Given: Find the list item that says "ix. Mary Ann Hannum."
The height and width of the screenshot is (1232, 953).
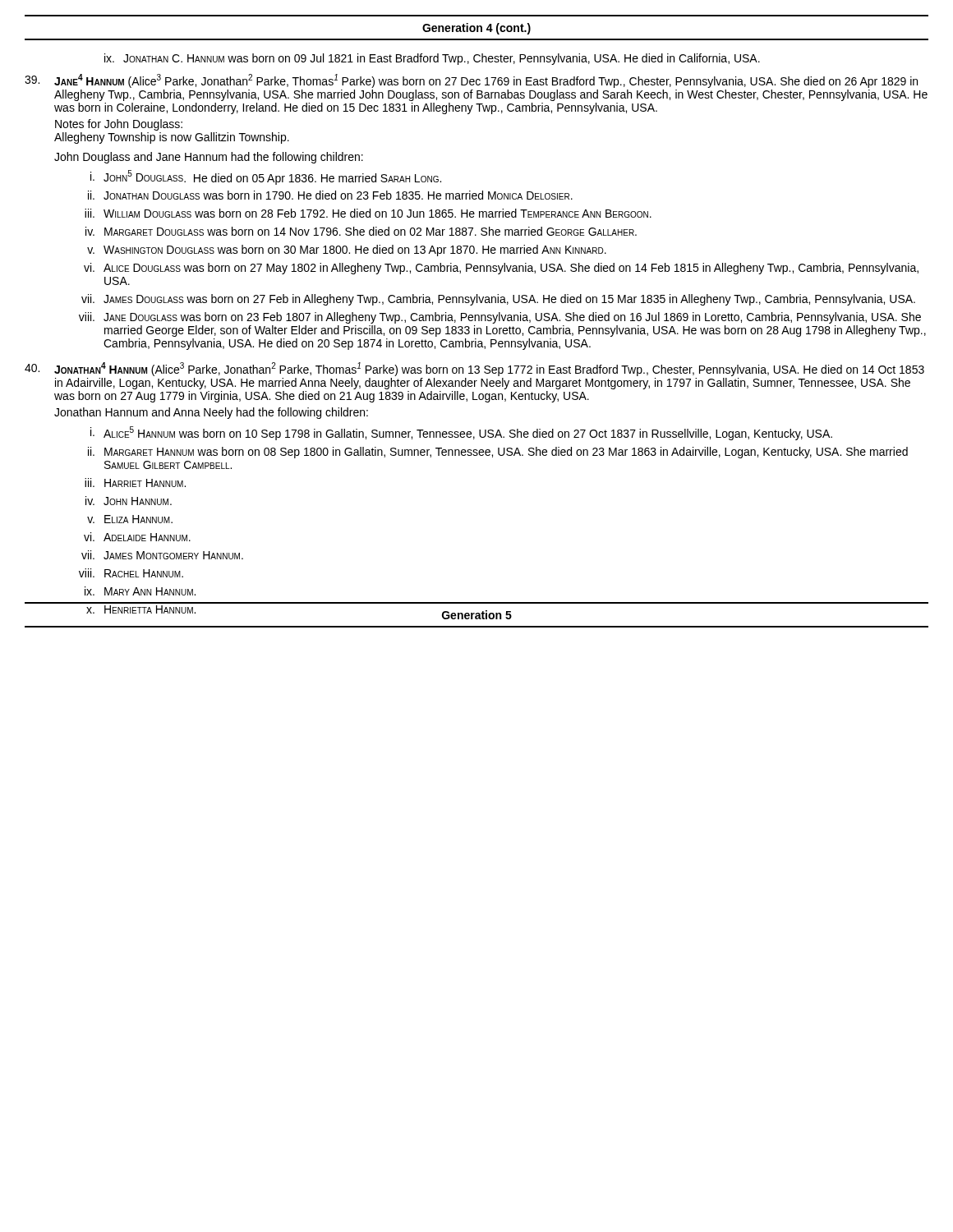Looking at the screenshot, I should click(491, 591).
